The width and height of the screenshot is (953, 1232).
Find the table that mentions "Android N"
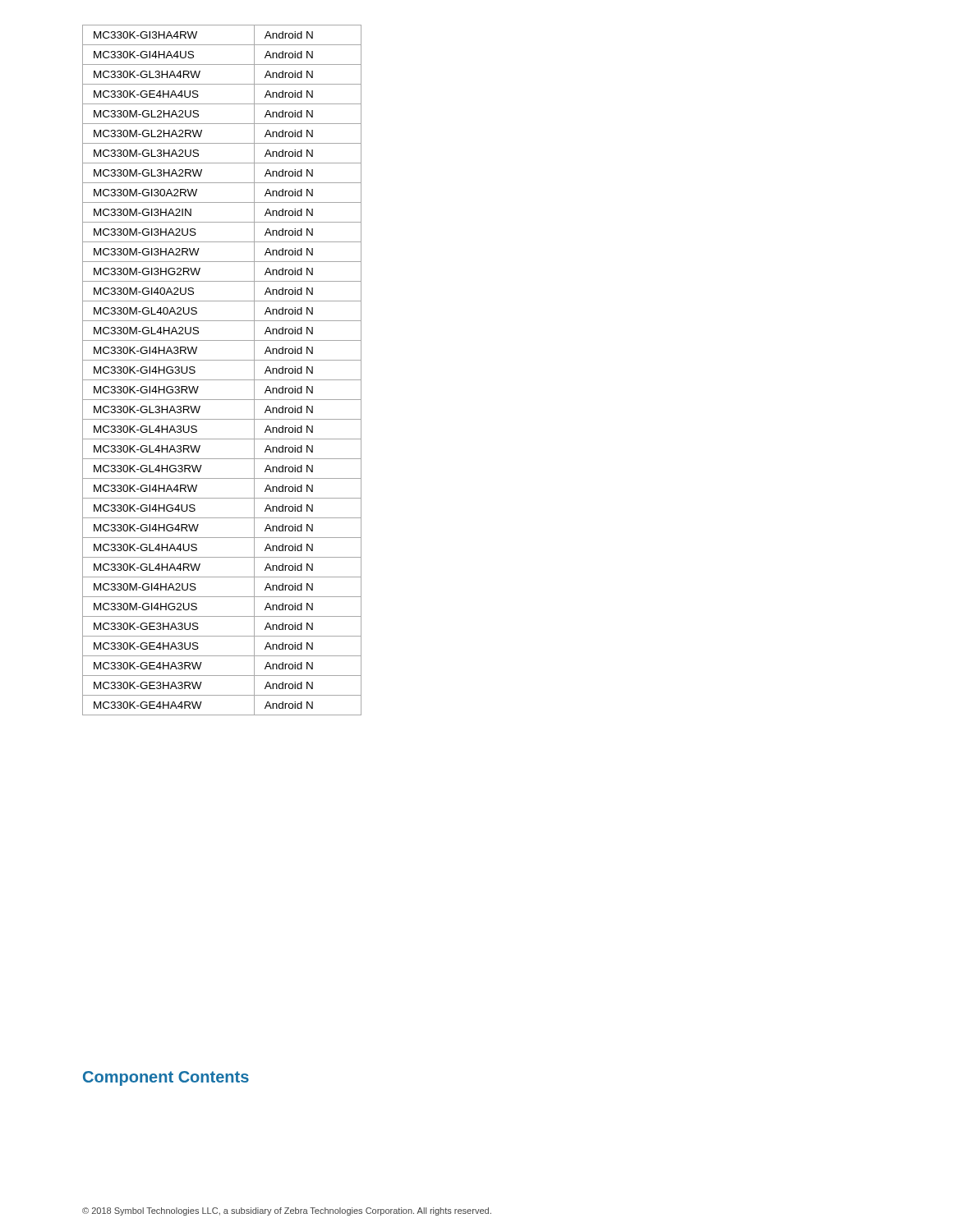pyautogui.click(x=222, y=370)
